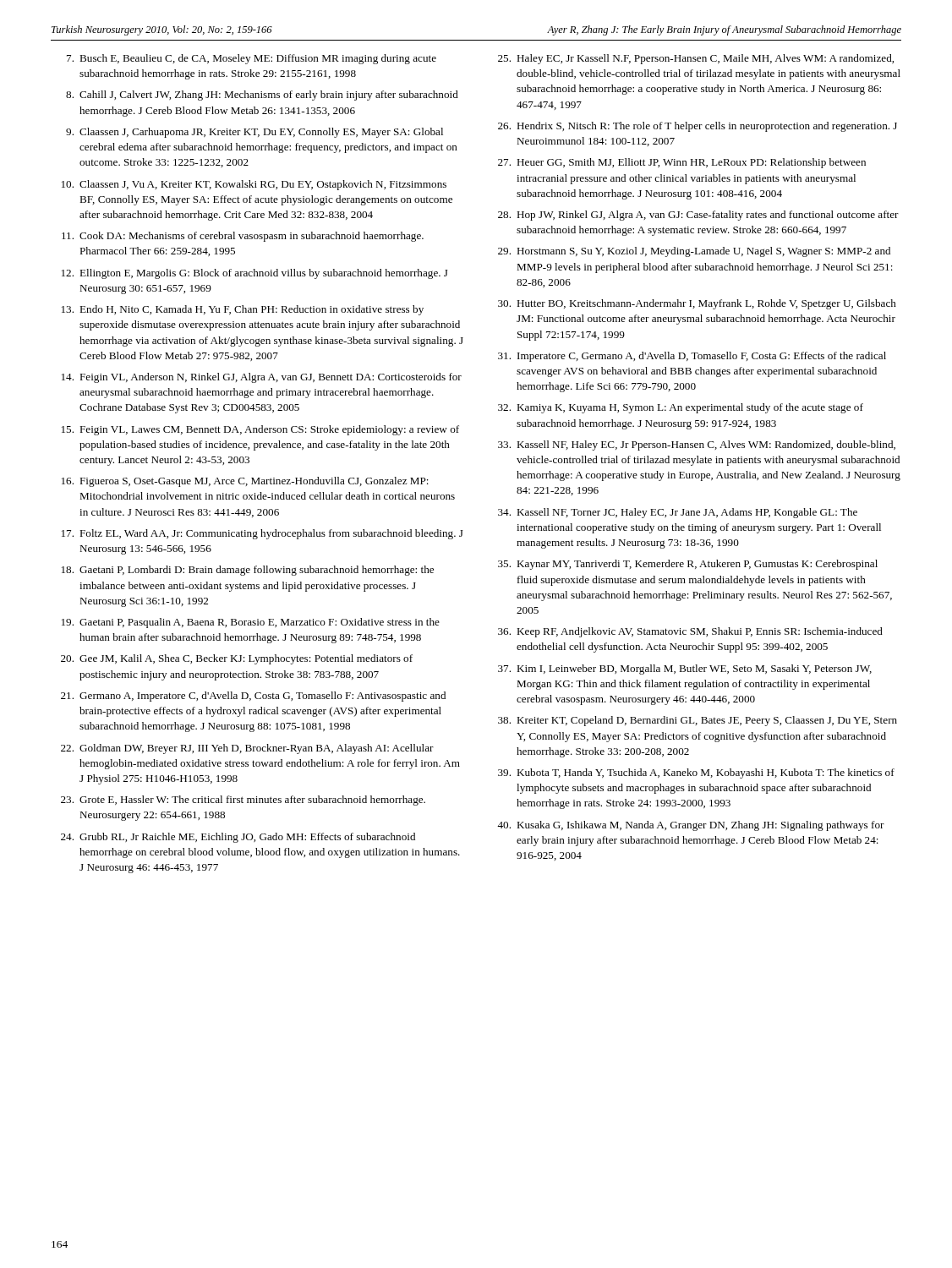This screenshot has height=1268, width=952.
Task: Find the text block starting "40. Kusaka G, Ishikawa M,"
Action: click(695, 840)
